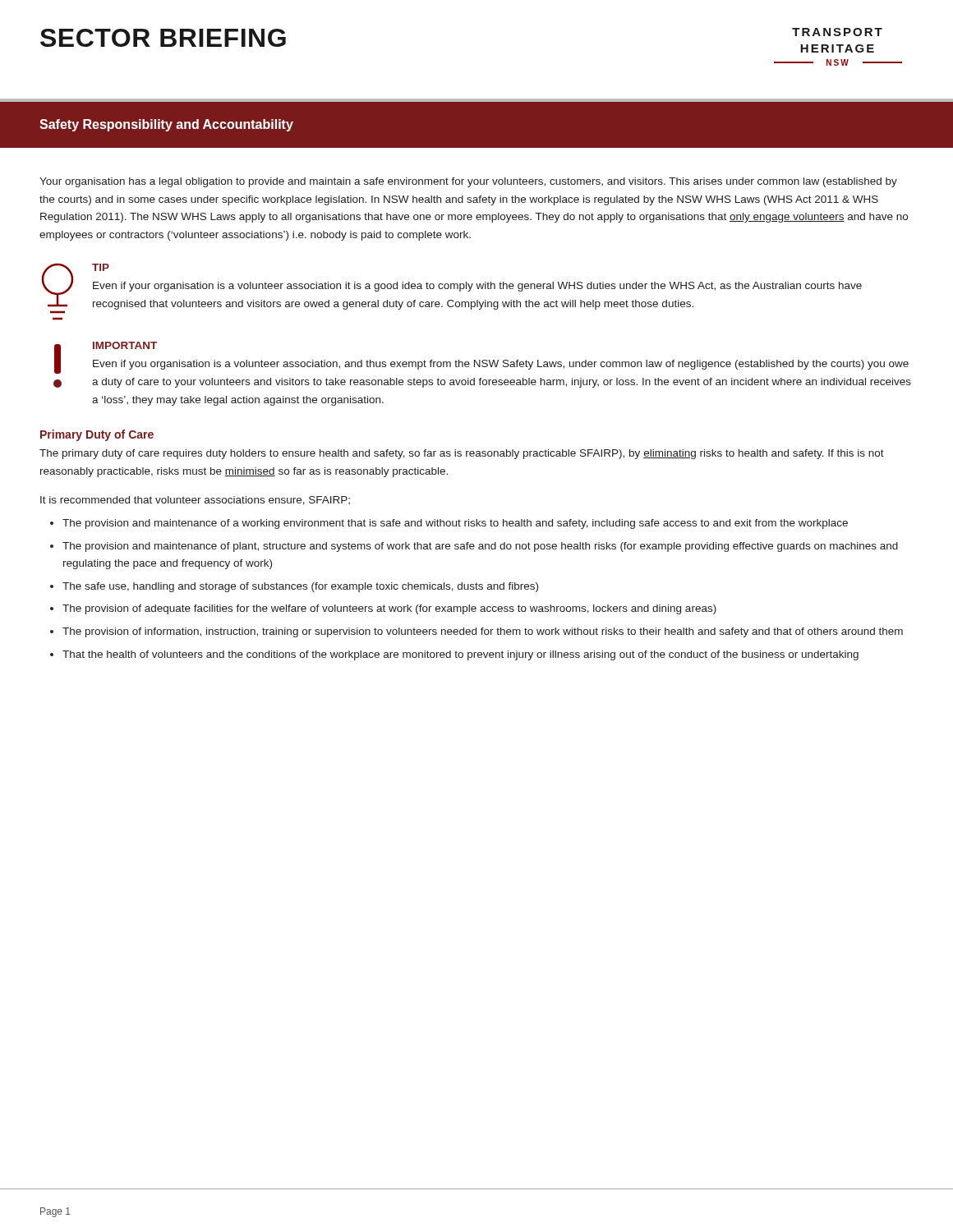Click on the text starting "SECTOR BRIEFING"
The image size is (953, 1232).
(x=164, y=38)
